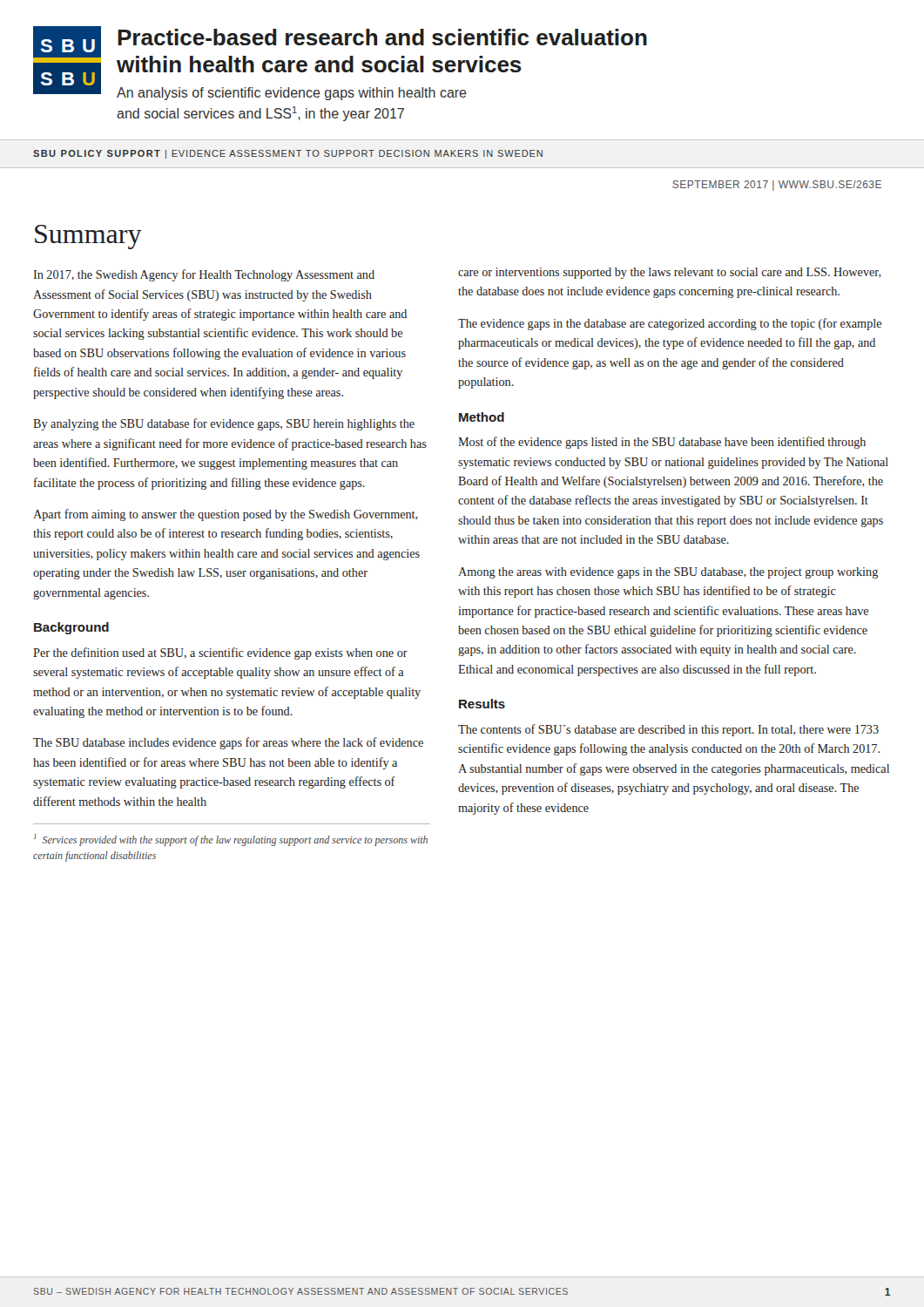The height and width of the screenshot is (1307, 924).
Task: Find the block on this page that starts "Among the areas"
Action: point(668,620)
